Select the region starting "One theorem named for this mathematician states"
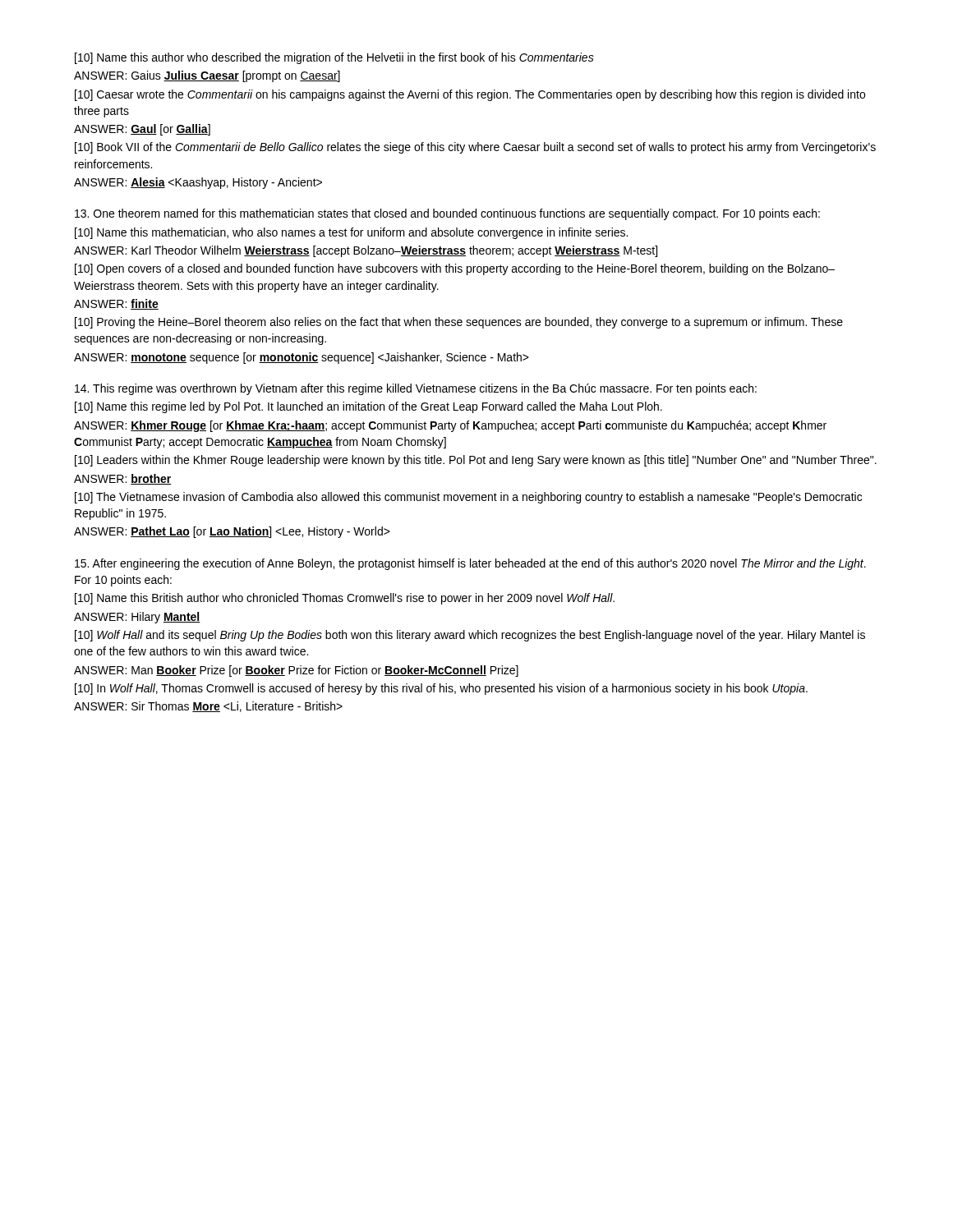 (447, 214)
